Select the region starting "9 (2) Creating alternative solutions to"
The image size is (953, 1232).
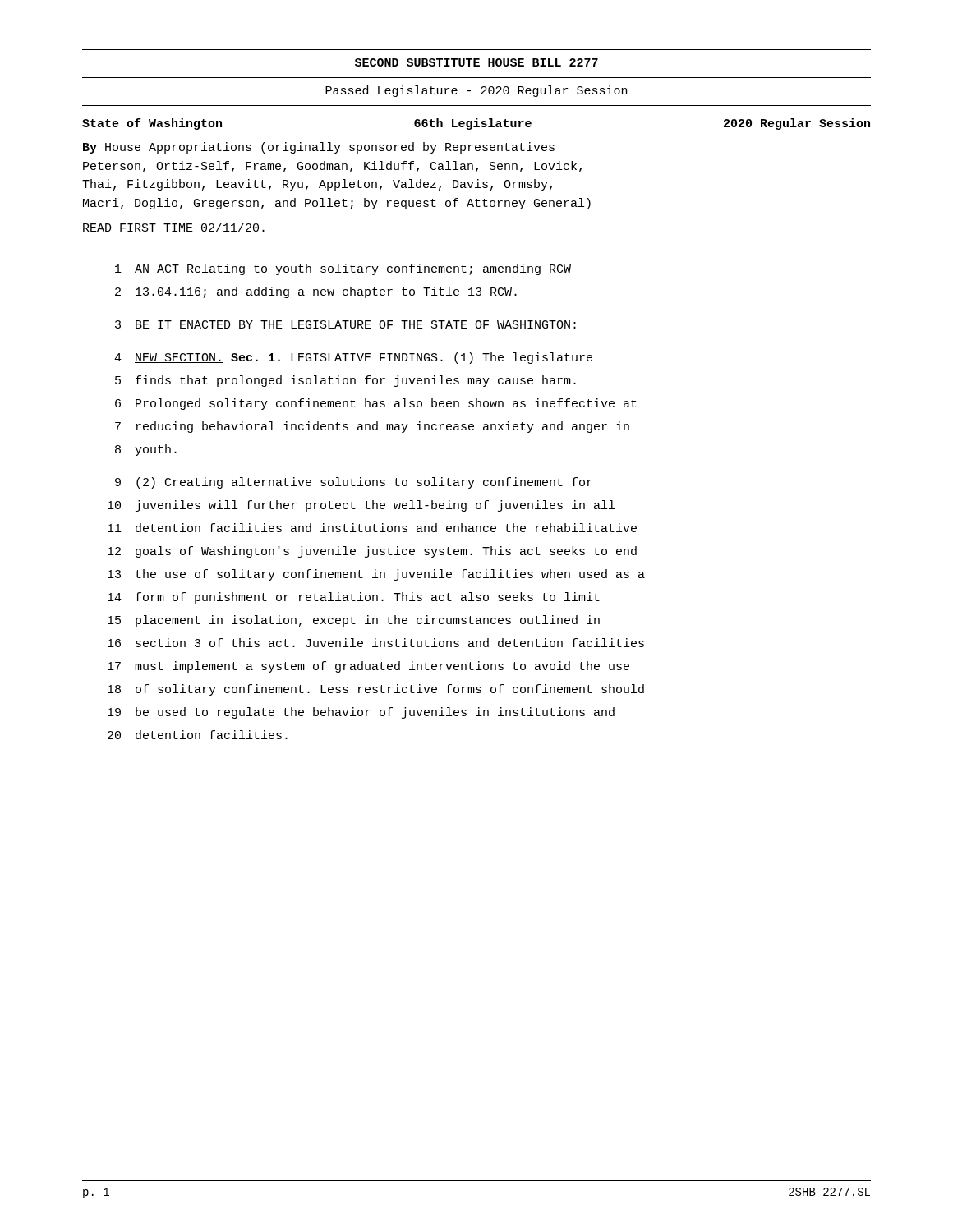pyautogui.click(x=476, y=610)
